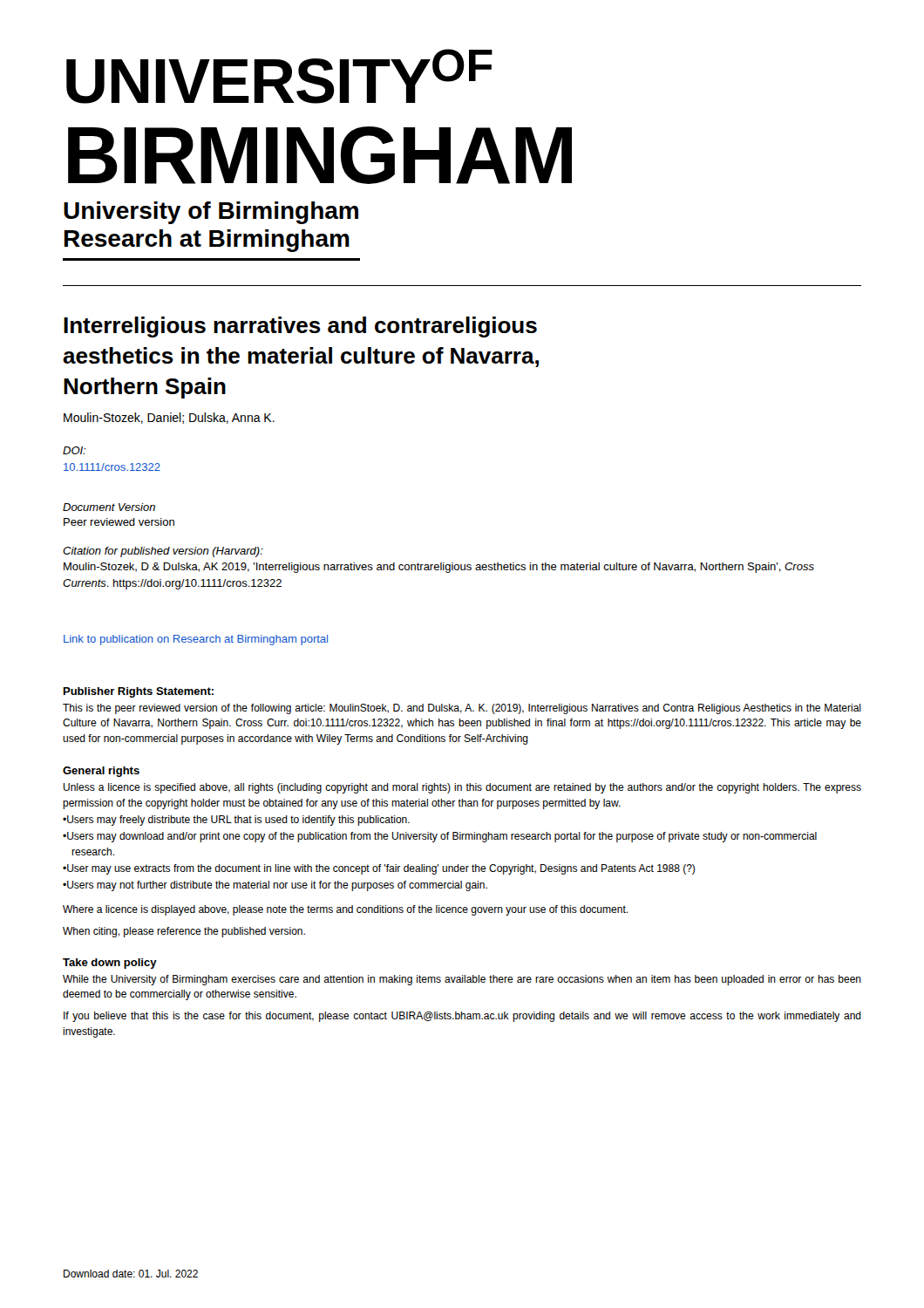This screenshot has width=924, height=1308.
Task: Click on the section header that reads "General rights"
Action: [101, 771]
